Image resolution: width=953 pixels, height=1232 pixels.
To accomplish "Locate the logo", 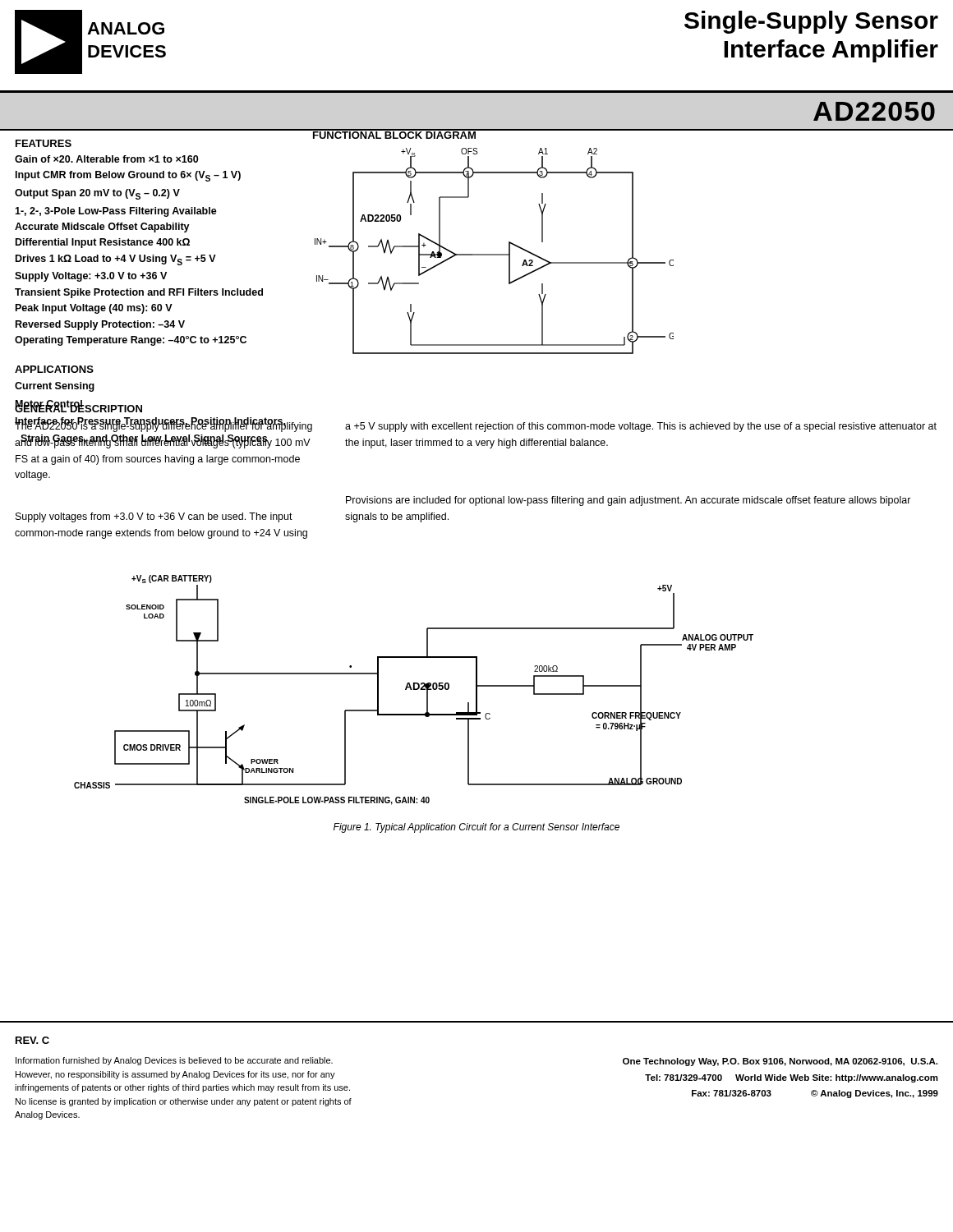I will [x=97, y=43].
